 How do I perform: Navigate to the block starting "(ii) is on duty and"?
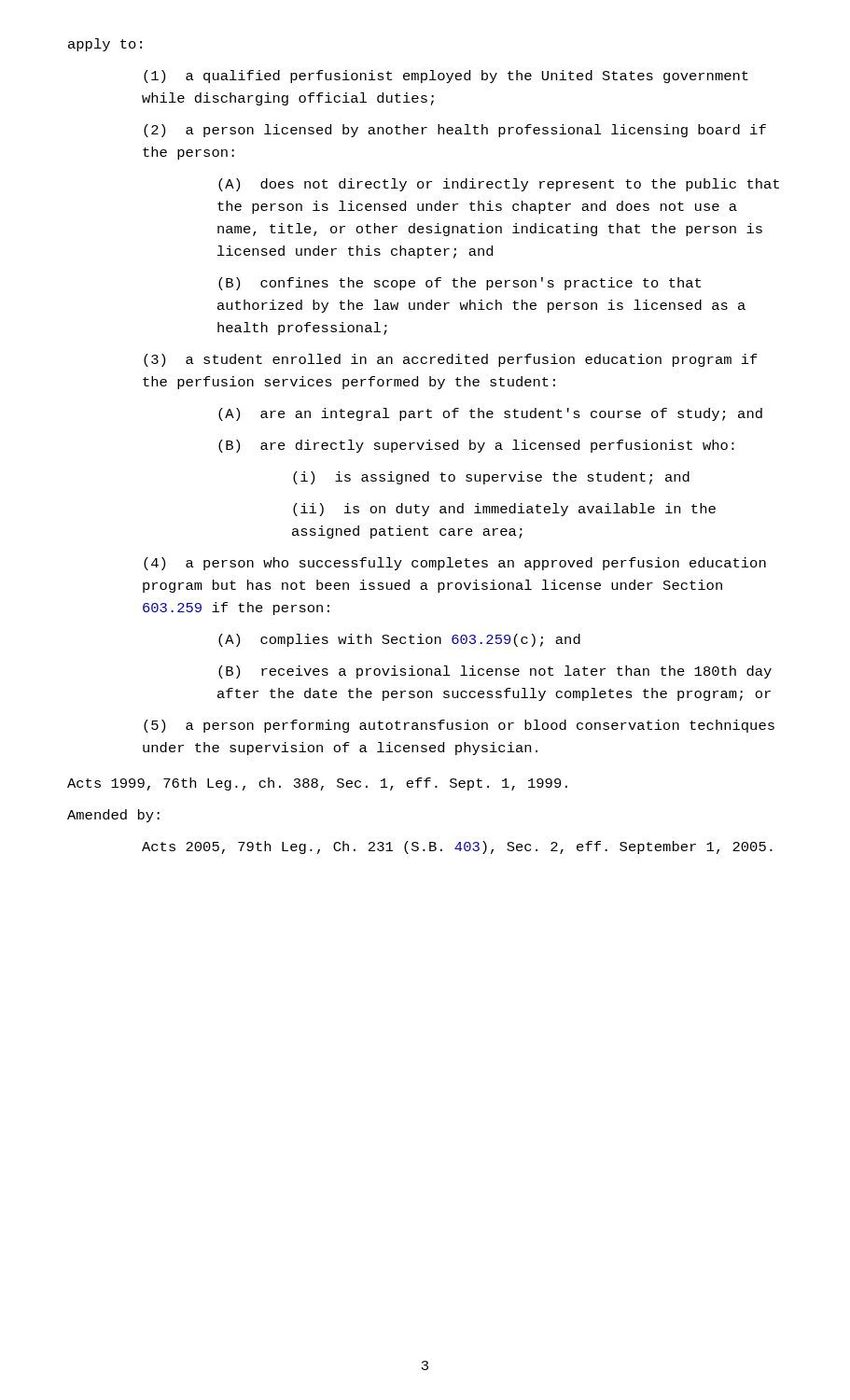(537, 521)
